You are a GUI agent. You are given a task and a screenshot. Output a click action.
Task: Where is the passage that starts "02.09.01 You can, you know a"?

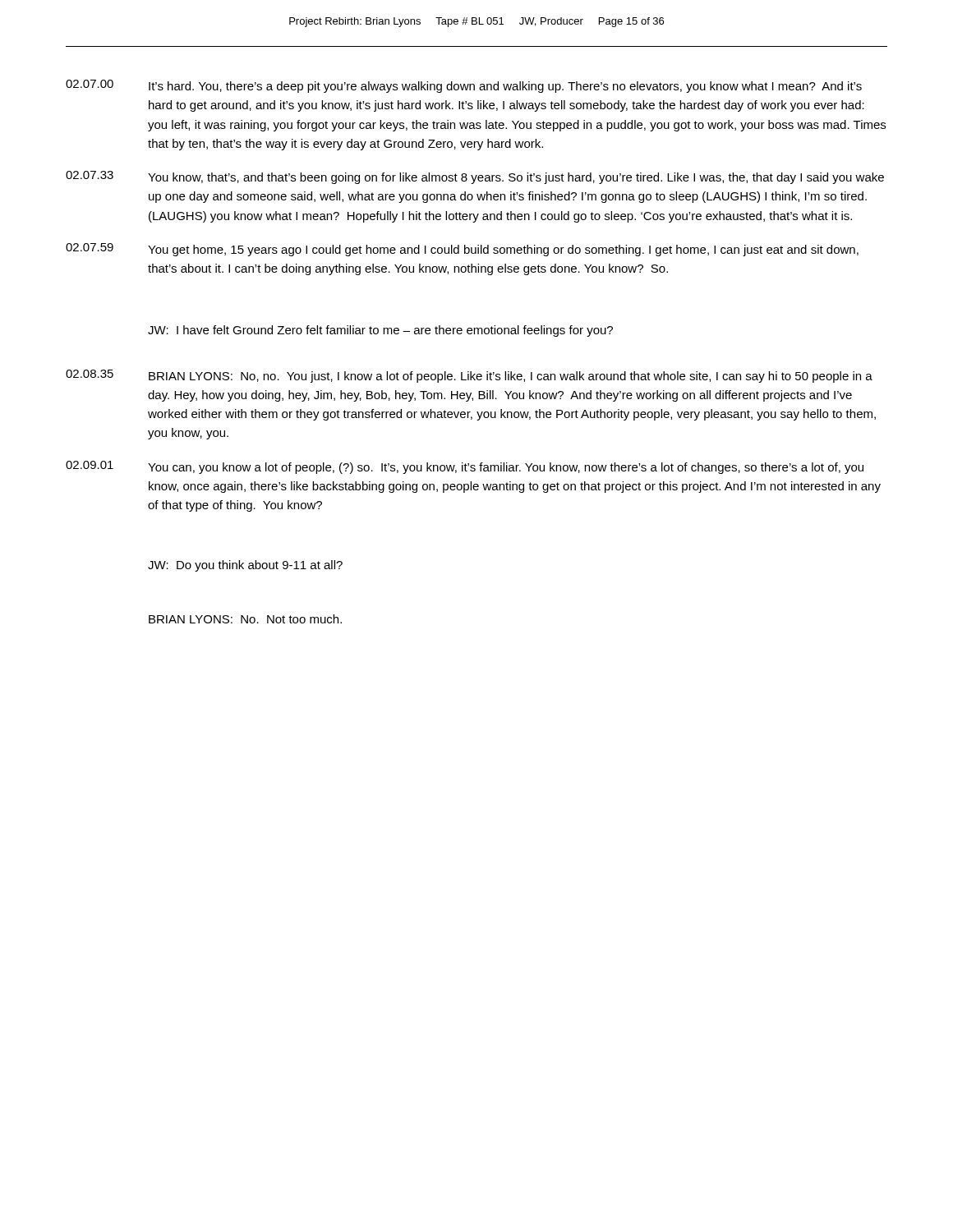[476, 486]
